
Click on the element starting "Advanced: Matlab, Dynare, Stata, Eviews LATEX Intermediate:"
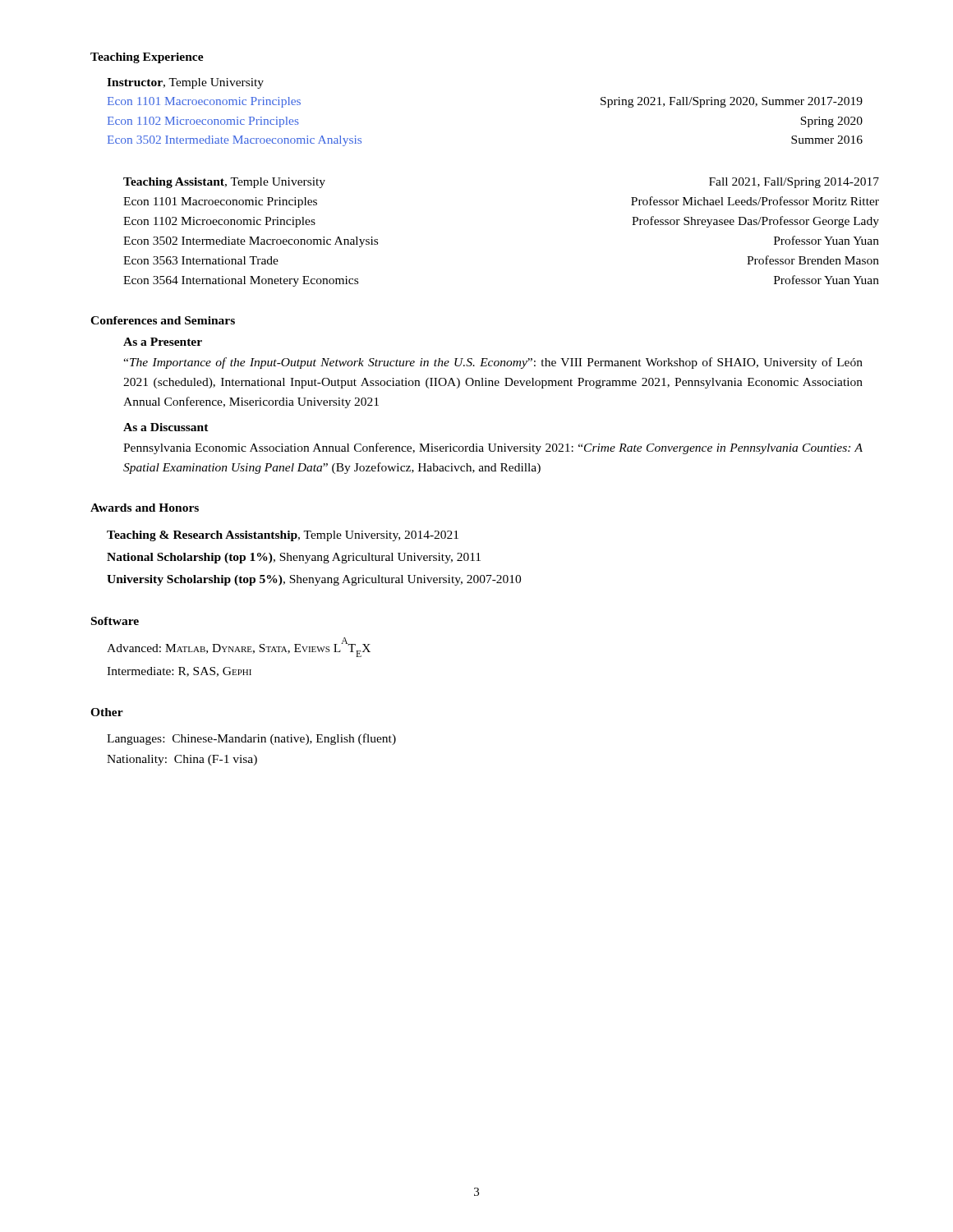pyautogui.click(x=239, y=657)
